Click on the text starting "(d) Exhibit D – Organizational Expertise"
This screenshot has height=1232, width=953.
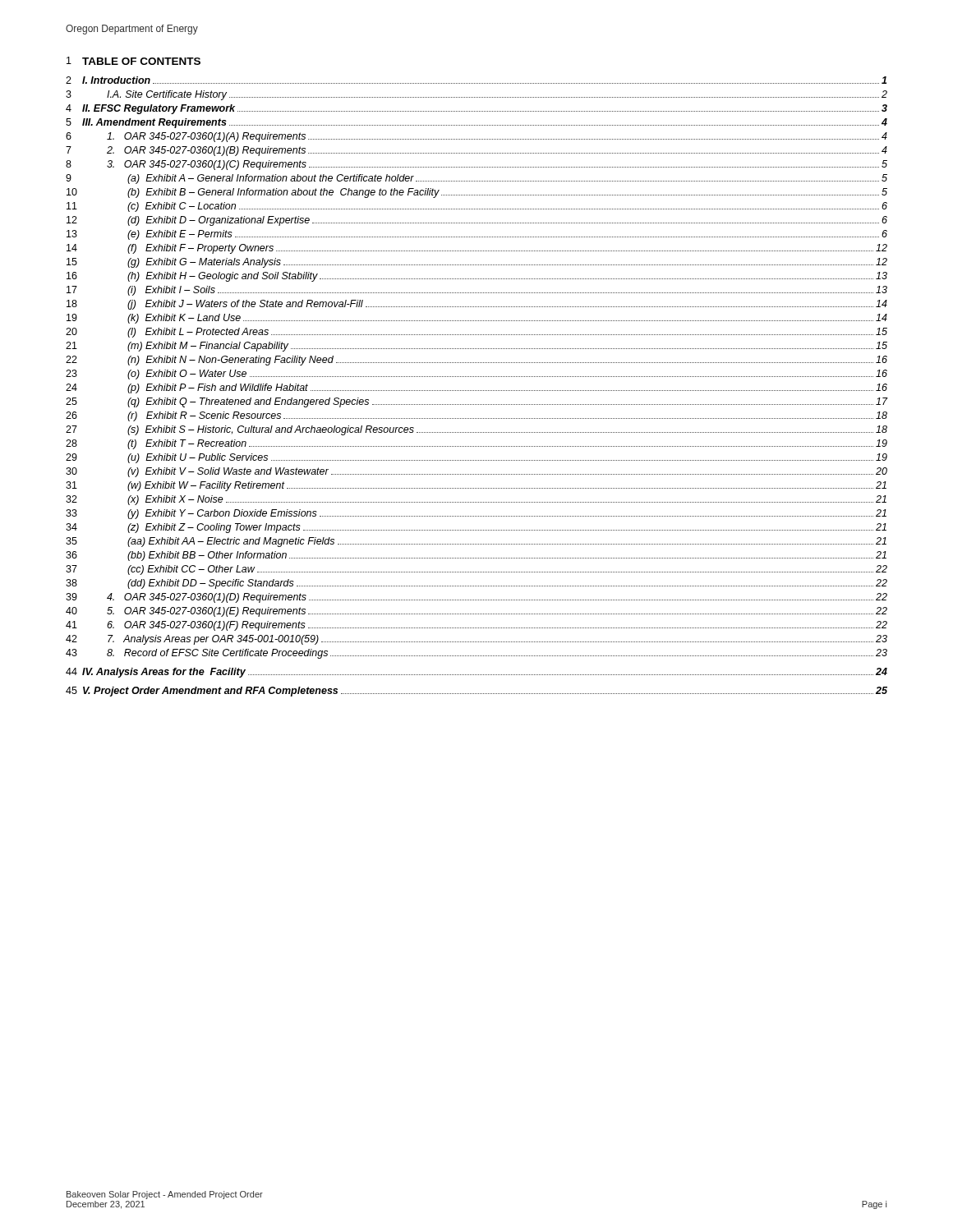tap(485, 220)
